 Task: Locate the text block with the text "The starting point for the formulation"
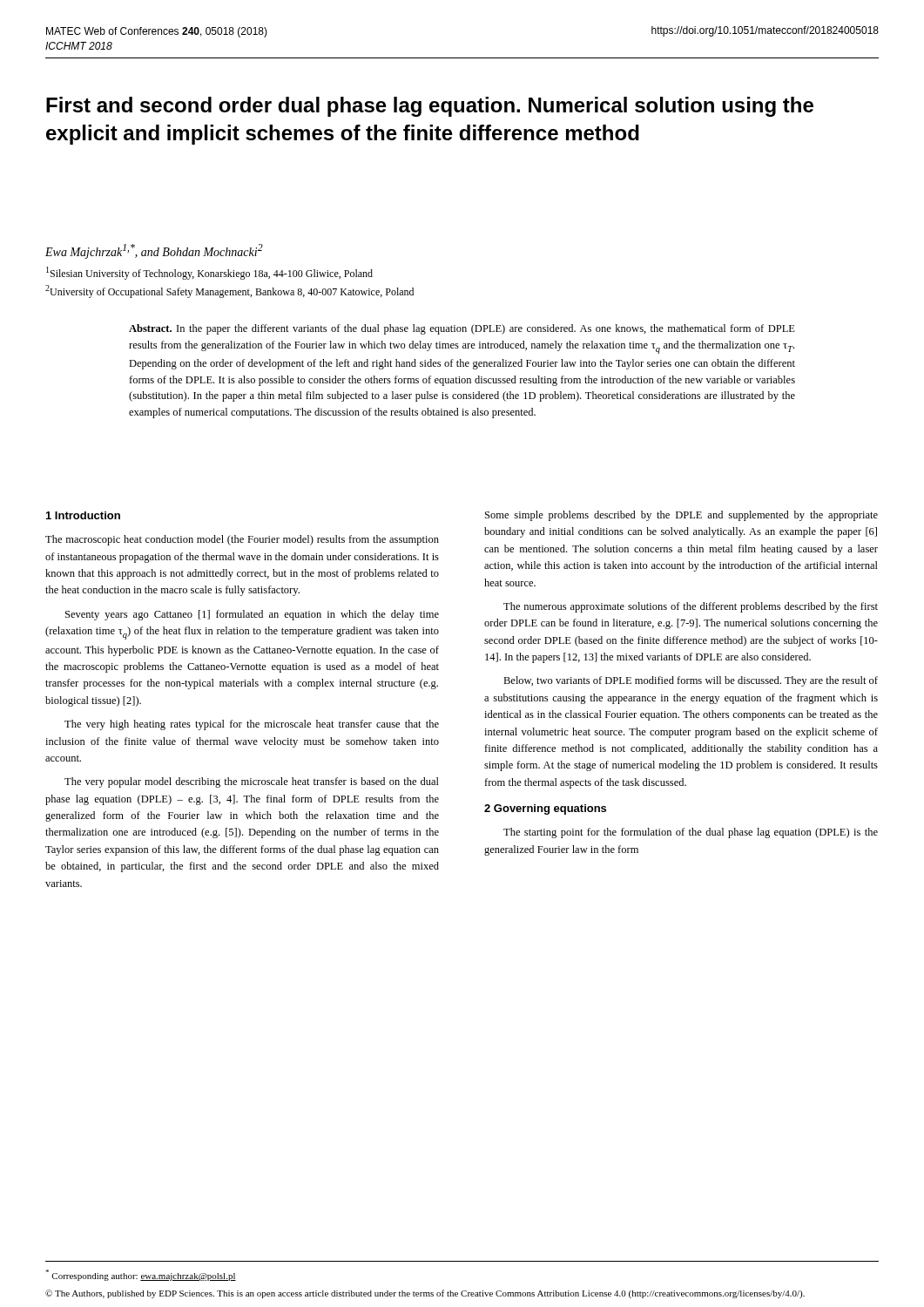(681, 841)
